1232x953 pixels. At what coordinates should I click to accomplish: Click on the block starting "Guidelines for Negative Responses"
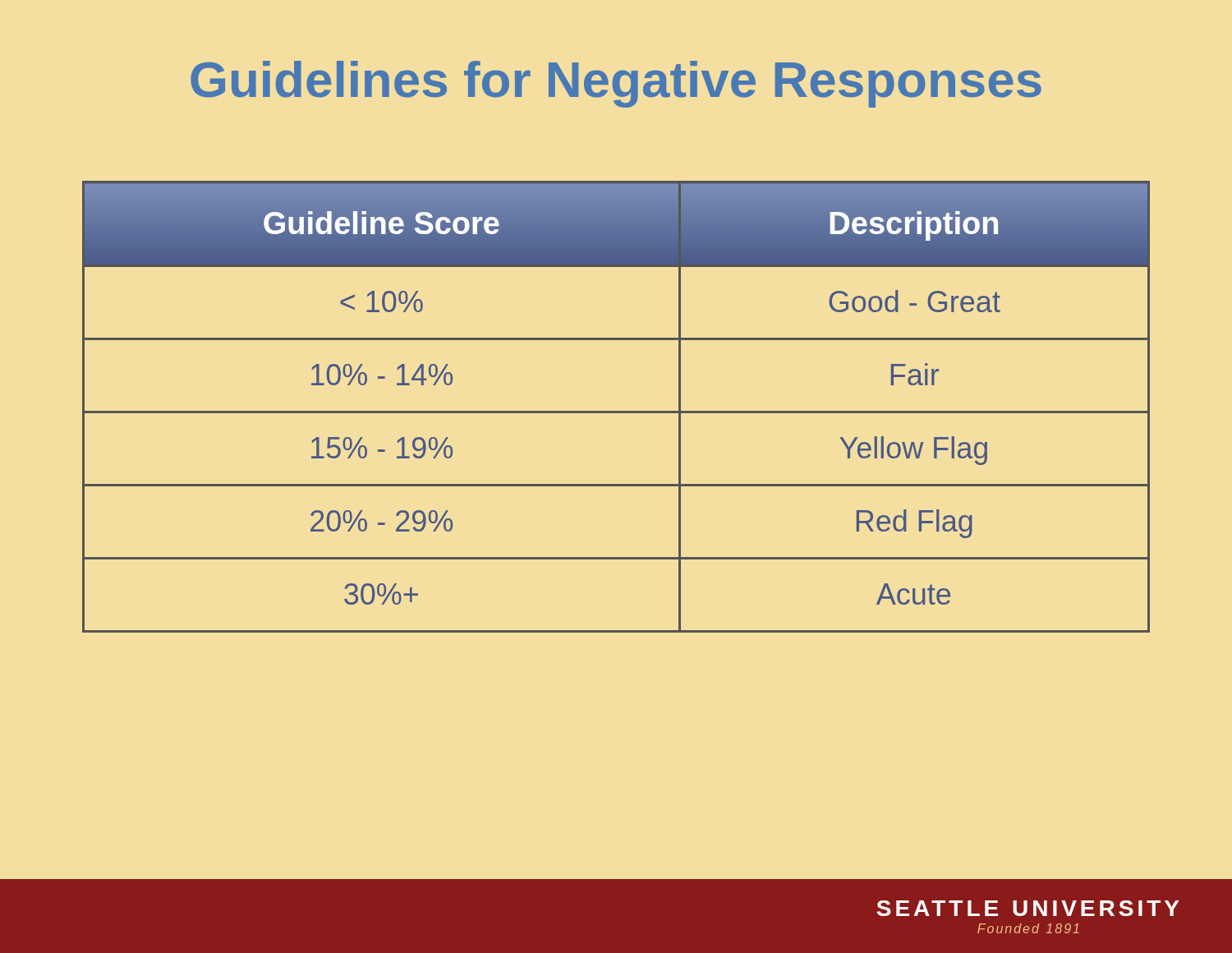click(x=616, y=80)
